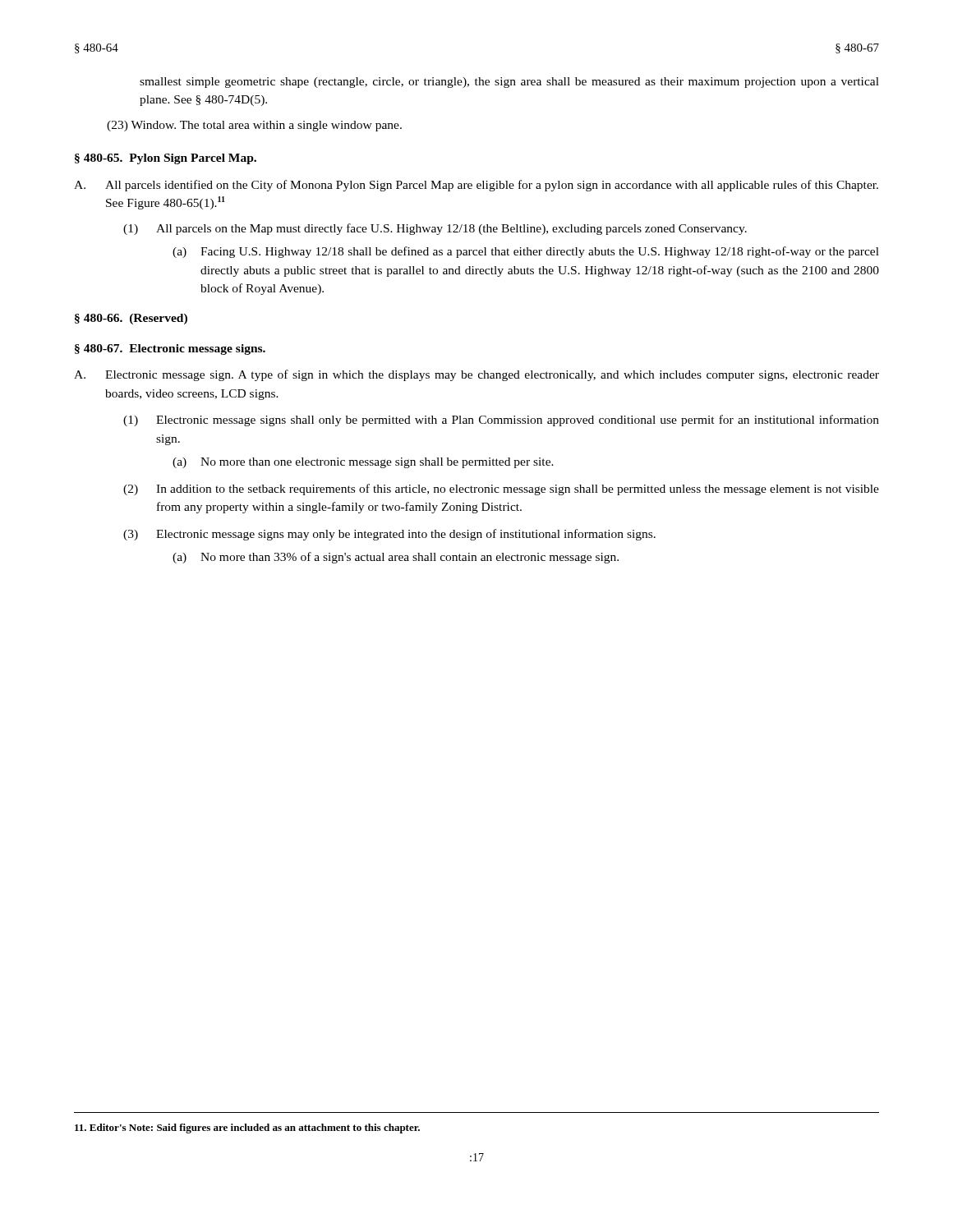Navigate to the region starting "§ 480-67. Electronic message signs."
The width and height of the screenshot is (953, 1232).
pos(170,348)
